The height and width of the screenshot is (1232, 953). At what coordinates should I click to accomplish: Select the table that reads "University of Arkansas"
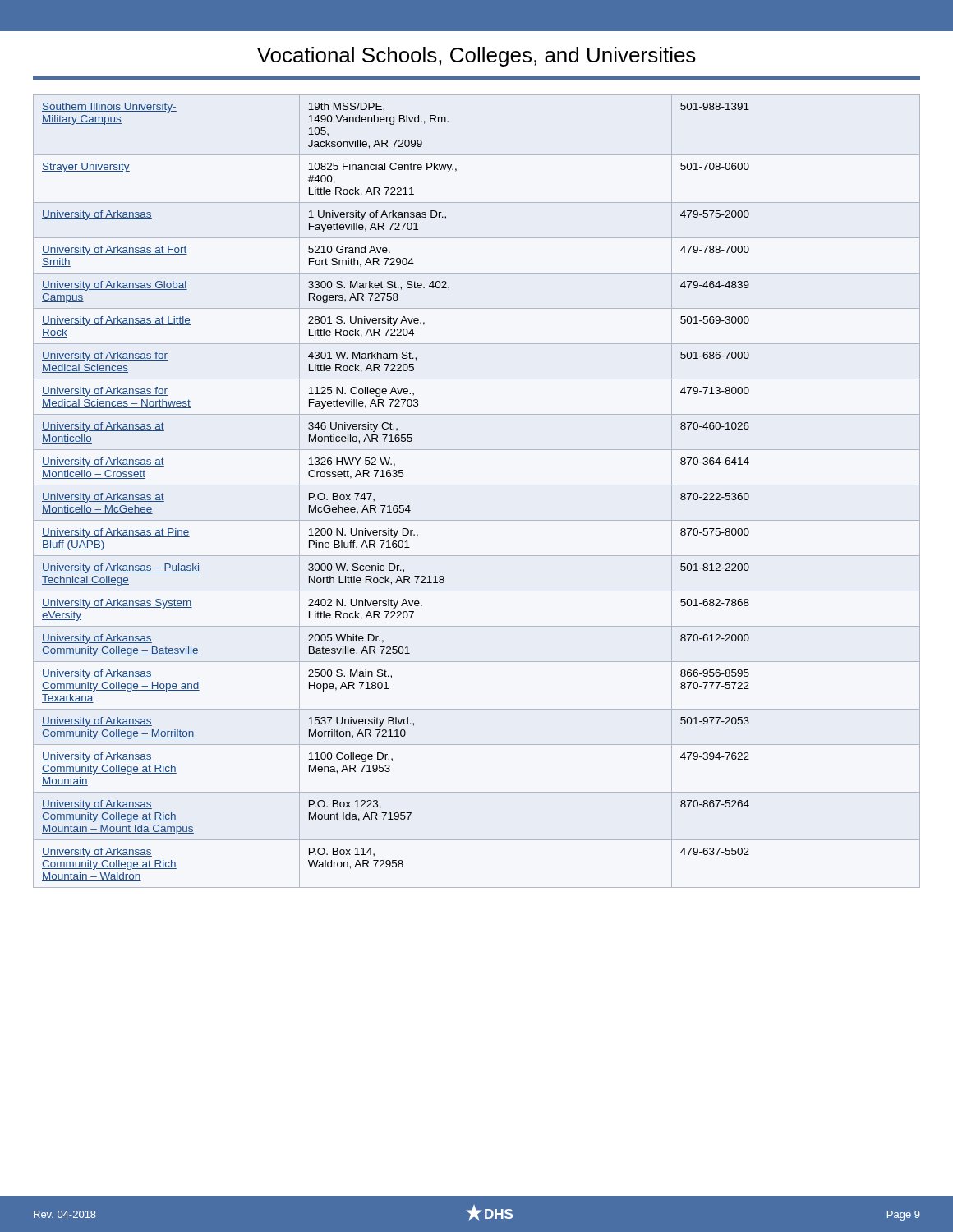(x=476, y=491)
